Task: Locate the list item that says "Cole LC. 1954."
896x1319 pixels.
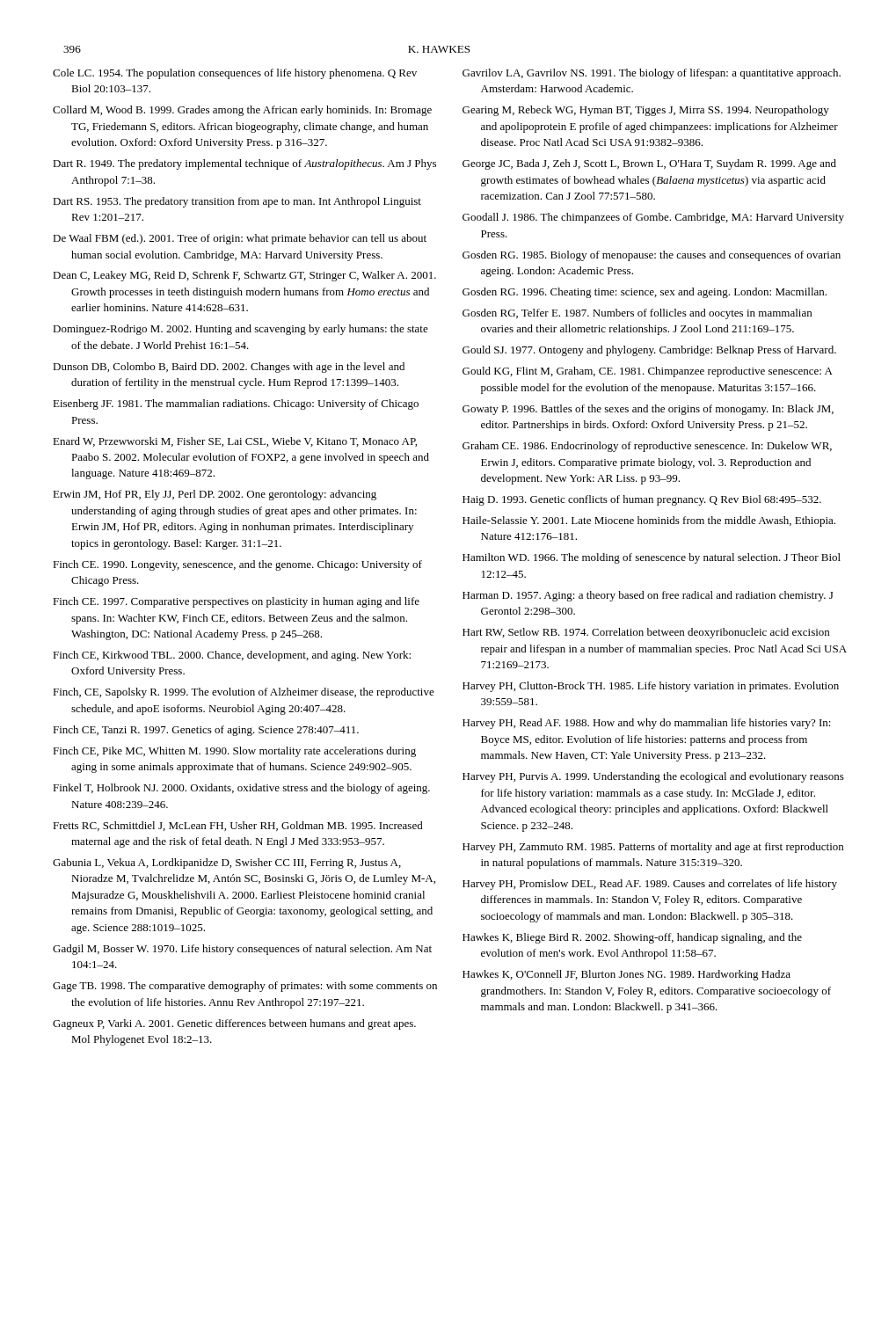Action: coord(235,81)
